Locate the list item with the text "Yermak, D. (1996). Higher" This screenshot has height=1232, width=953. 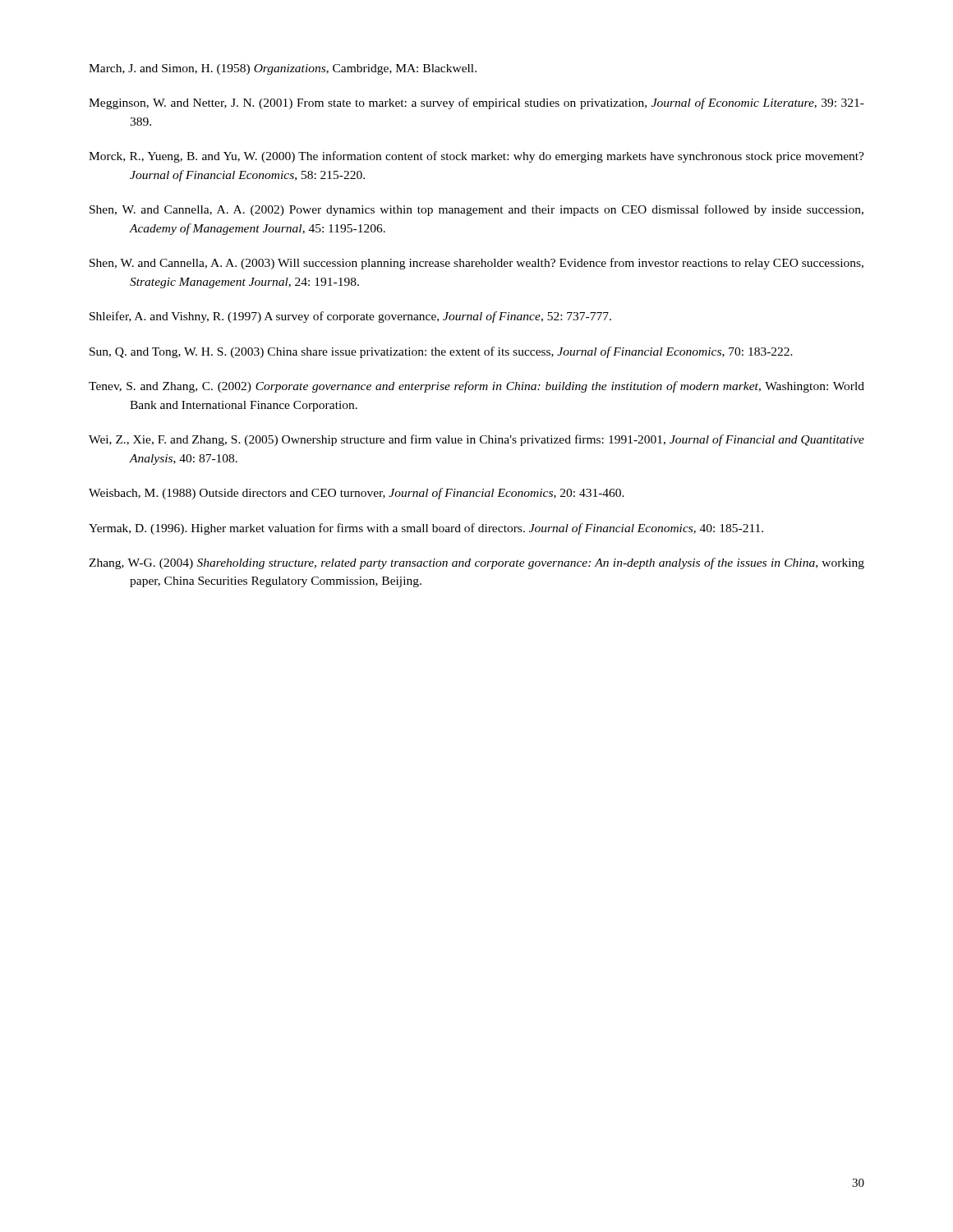coord(426,527)
